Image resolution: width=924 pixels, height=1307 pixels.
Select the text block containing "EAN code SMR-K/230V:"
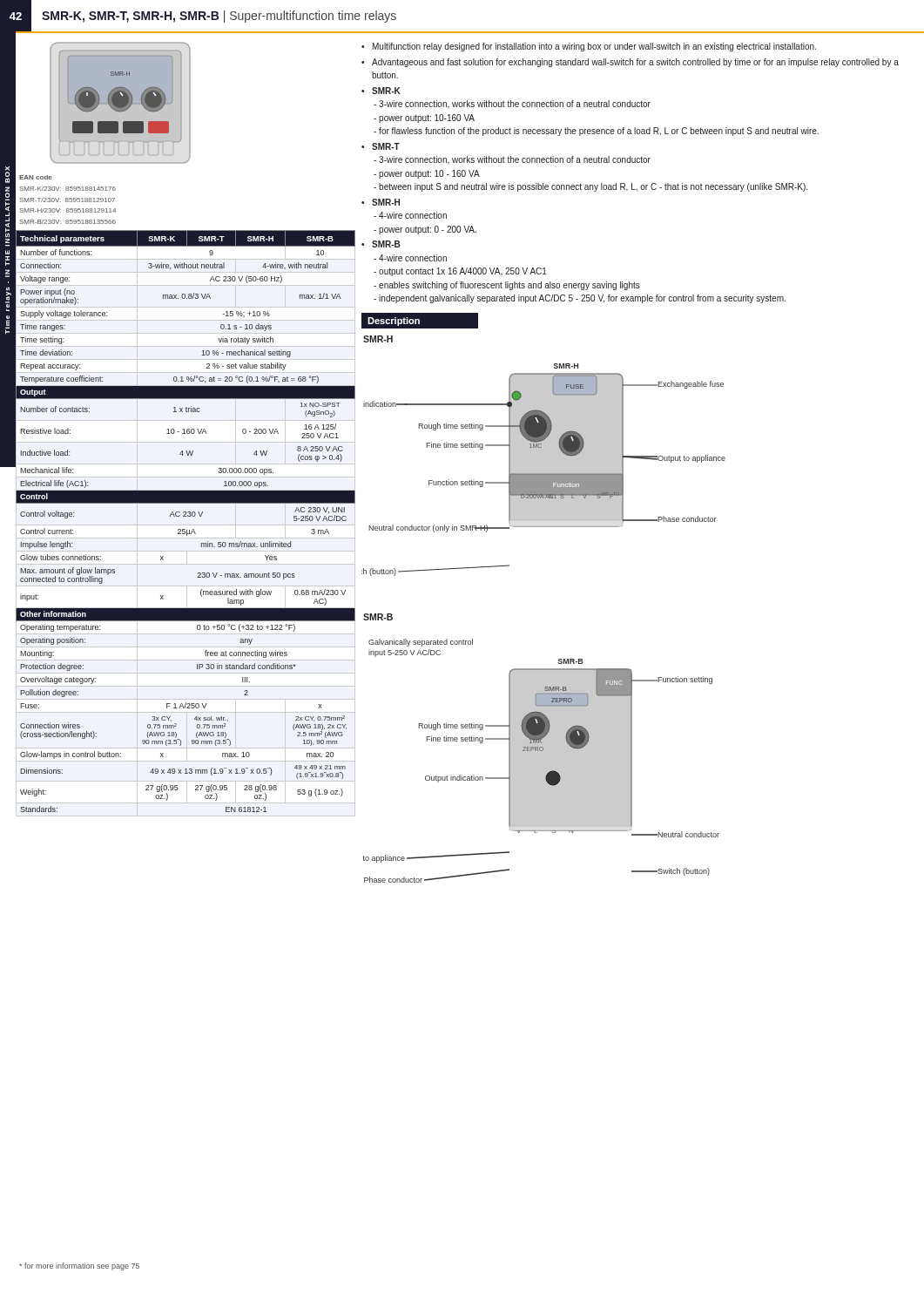coord(68,200)
